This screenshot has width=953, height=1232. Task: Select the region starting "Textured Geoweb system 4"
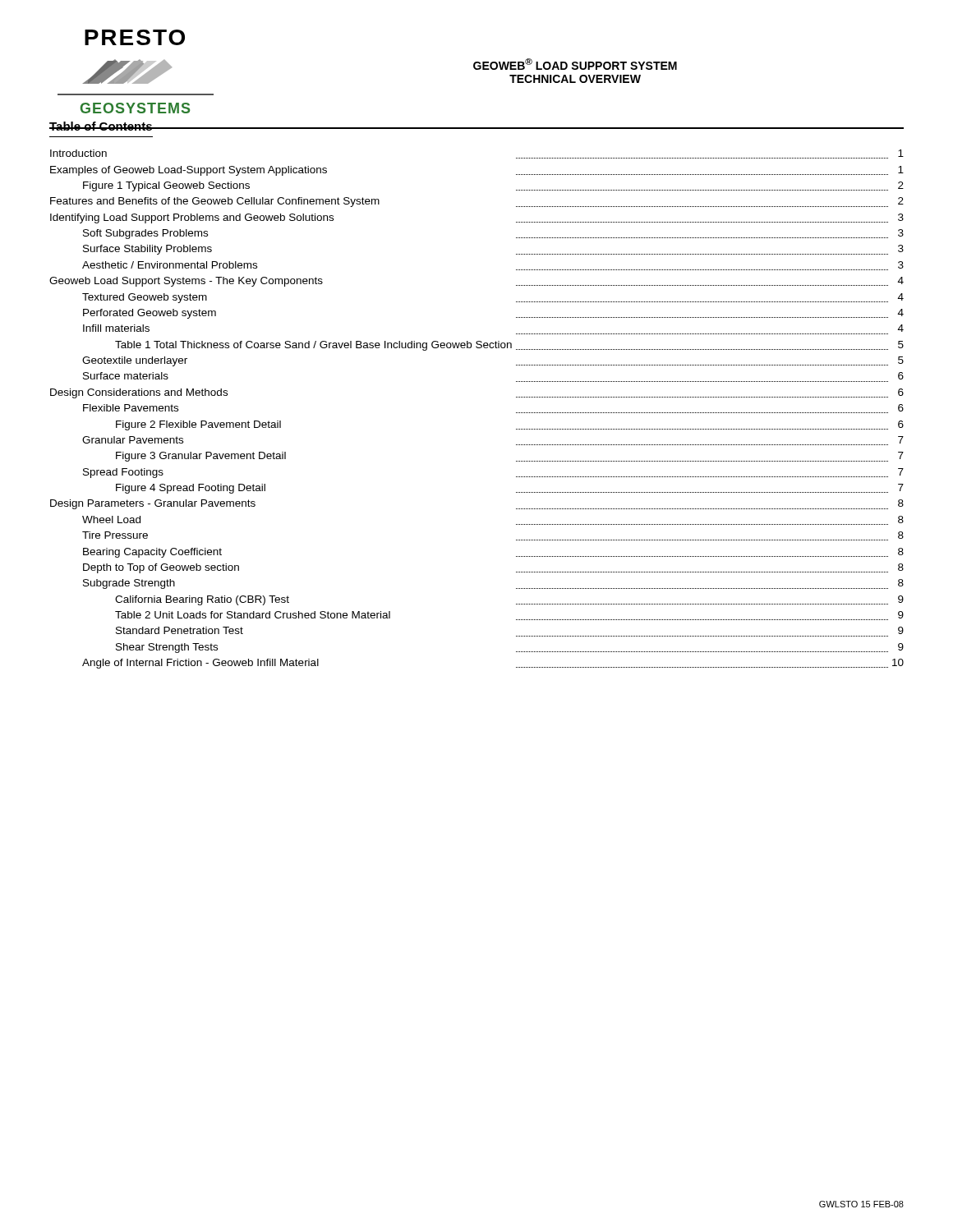[139, 298]
